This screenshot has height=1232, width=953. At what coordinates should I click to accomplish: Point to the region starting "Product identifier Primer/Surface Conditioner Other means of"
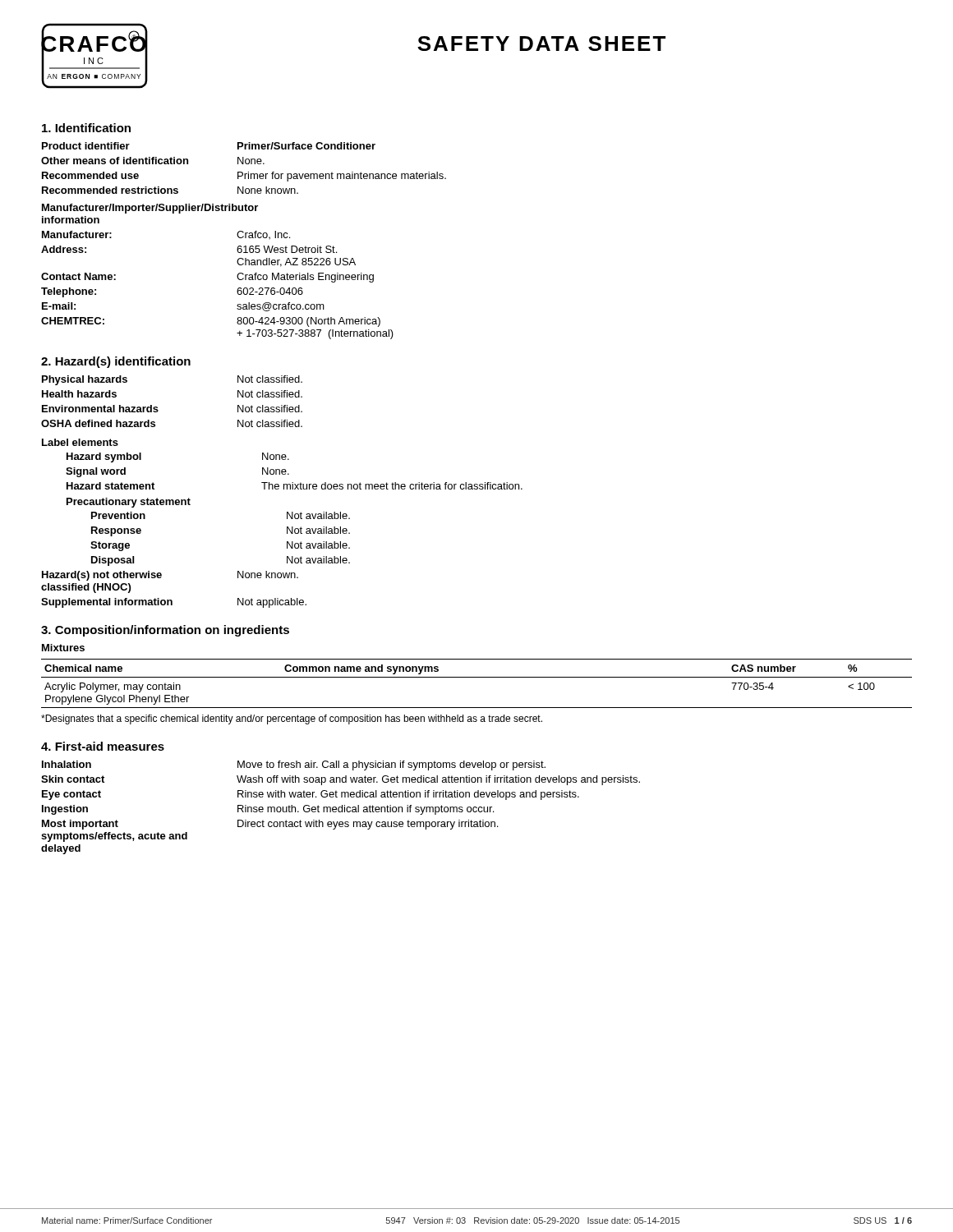(x=244, y=241)
